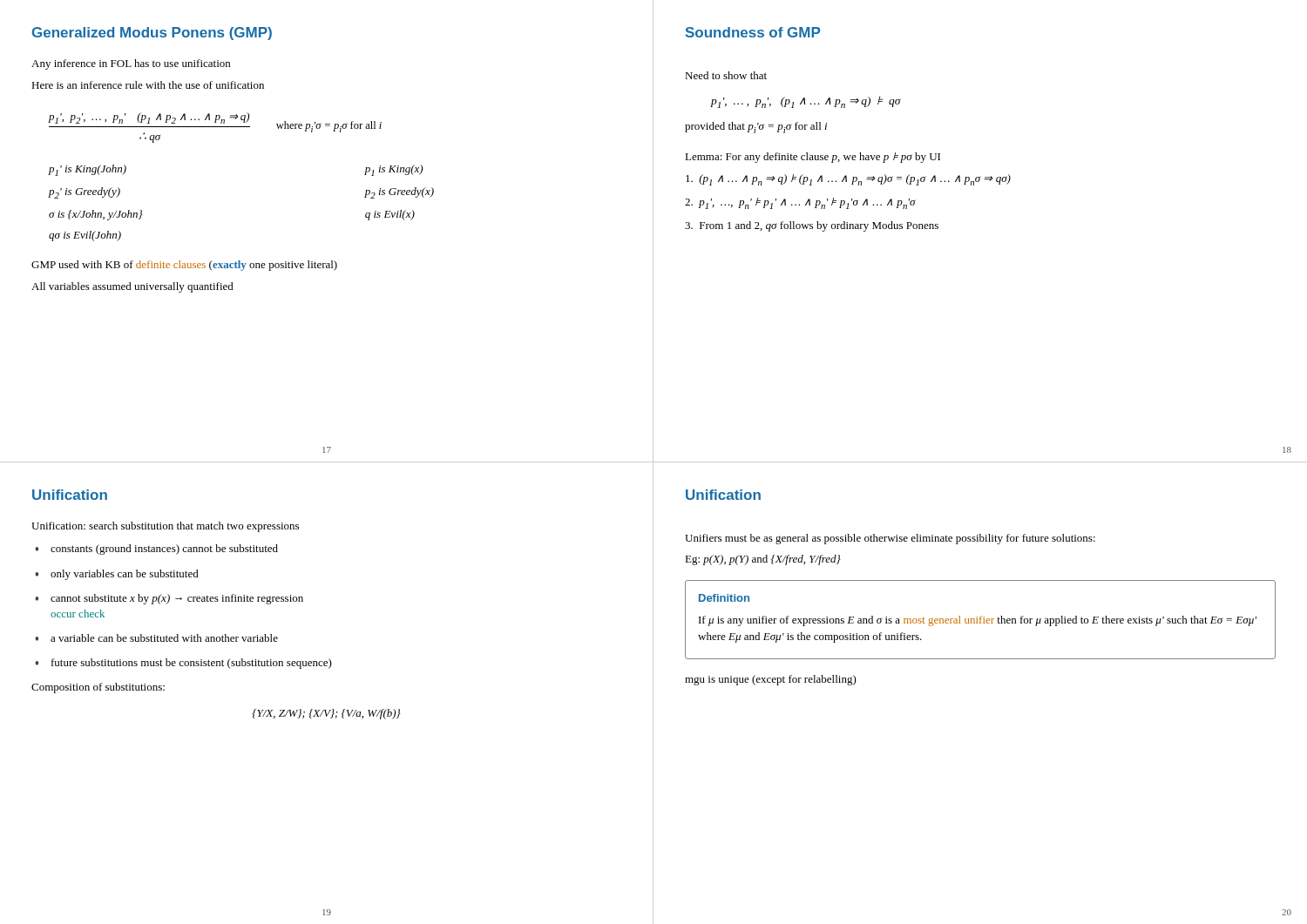Navigate to the text block starting "3. From 1"
Image resolution: width=1307 pixels, height=924 pixels.
pyautogui.click(x=812, y=226)
